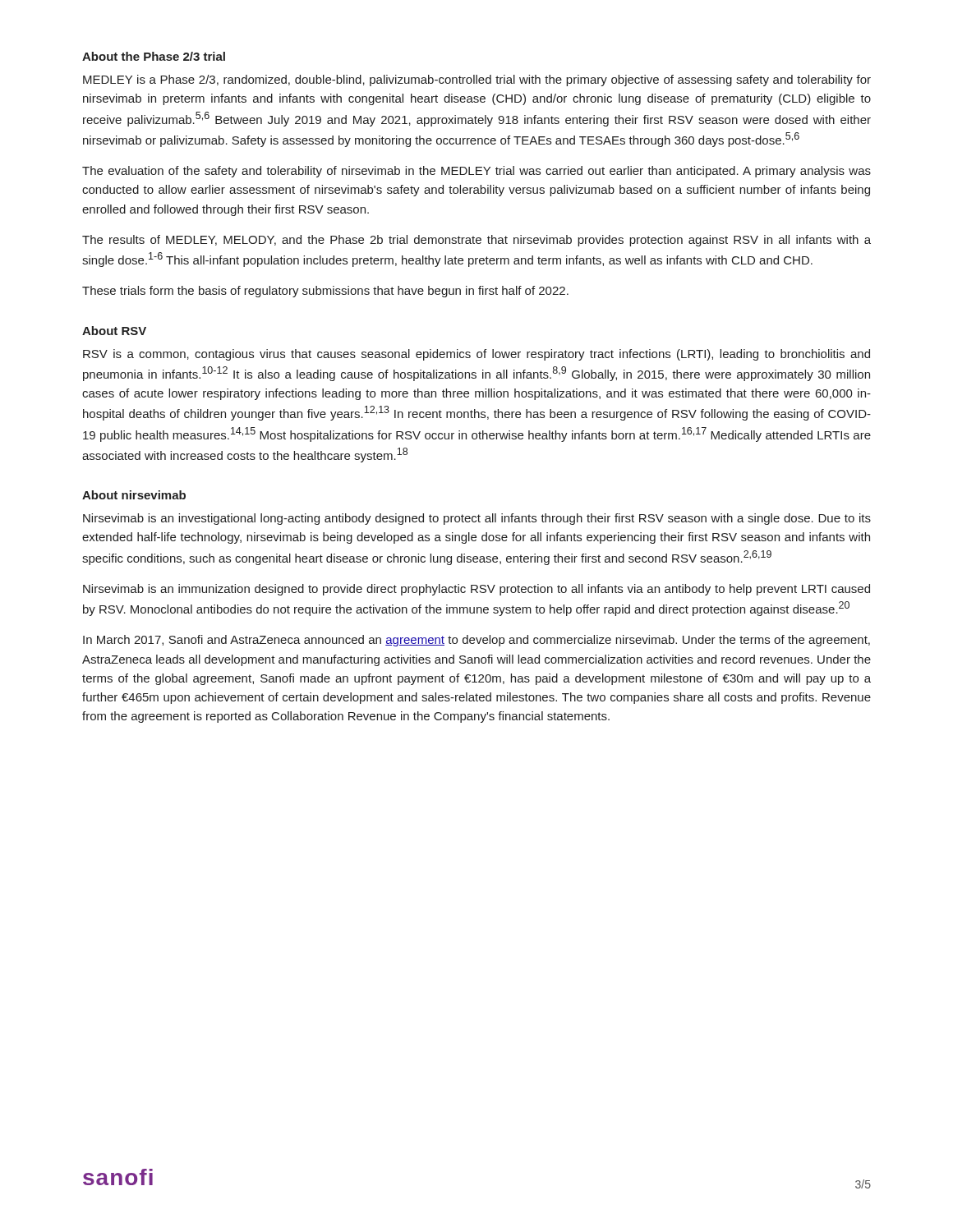
Task: Locate the block of text that opens with "These trials form the basis of"
Action: tap(326, 291)
